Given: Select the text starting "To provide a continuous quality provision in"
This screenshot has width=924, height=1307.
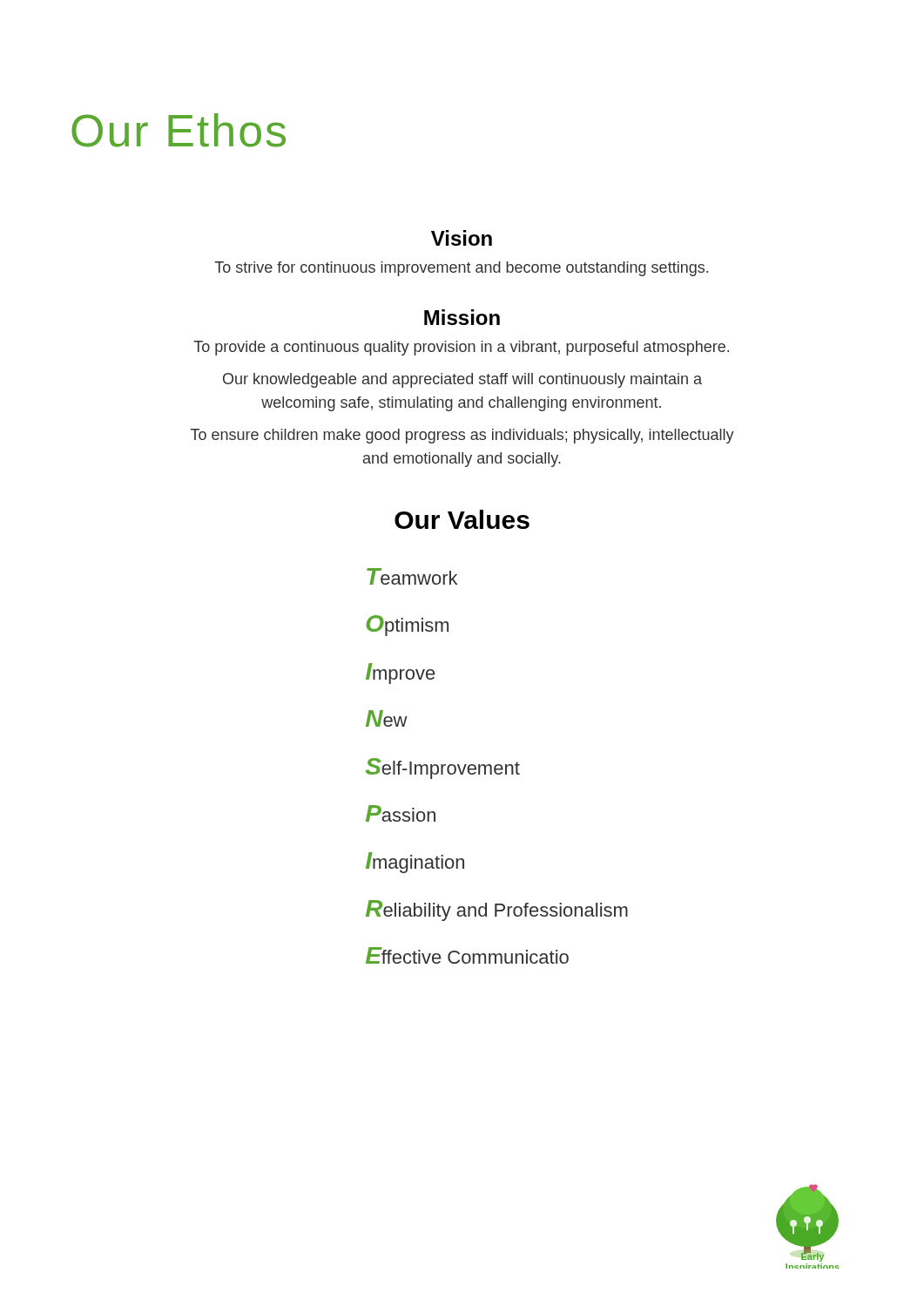Looking at the screenshot, I should (462, 347).
